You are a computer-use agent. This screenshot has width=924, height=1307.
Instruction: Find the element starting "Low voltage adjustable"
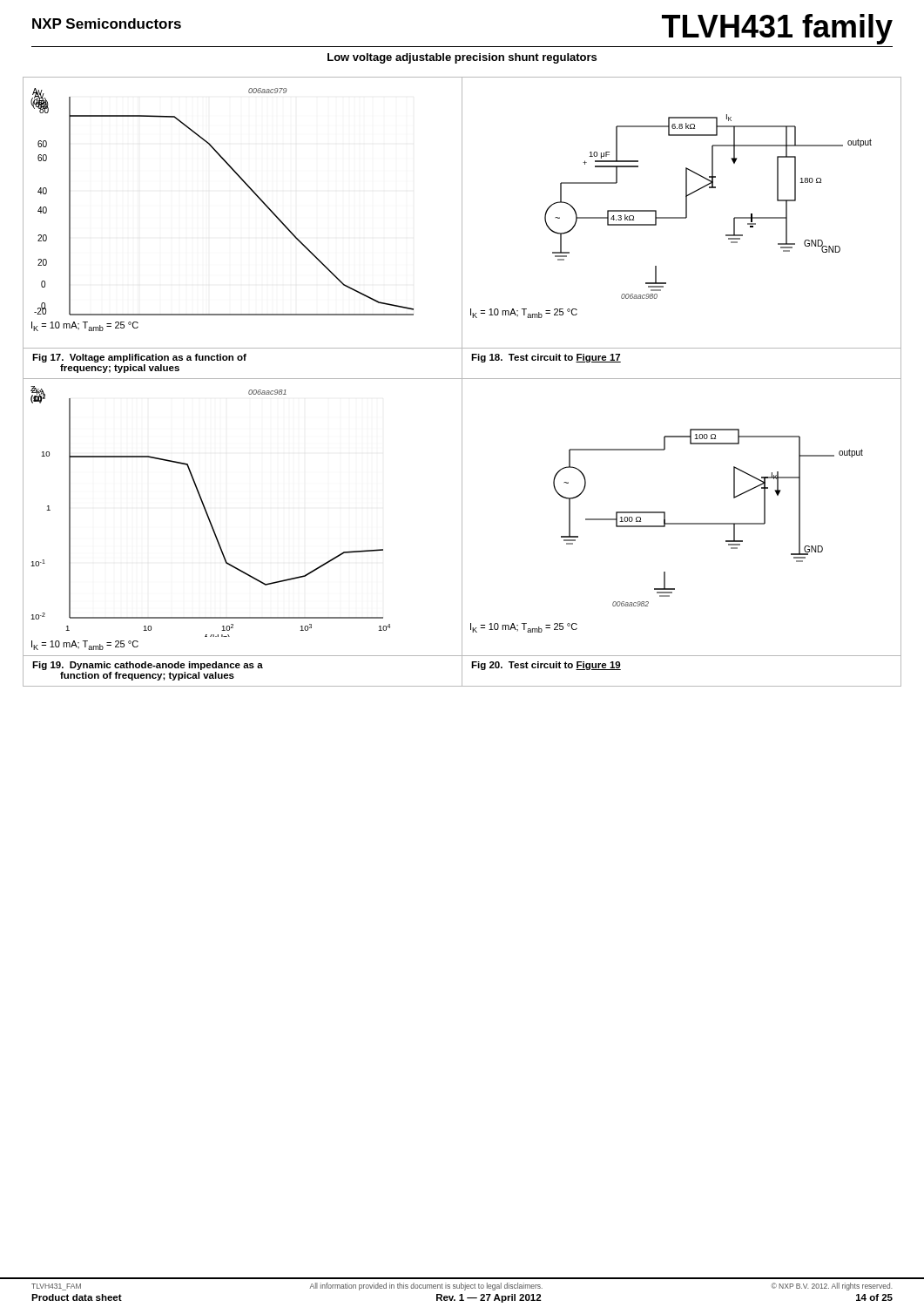pos(462,57)
